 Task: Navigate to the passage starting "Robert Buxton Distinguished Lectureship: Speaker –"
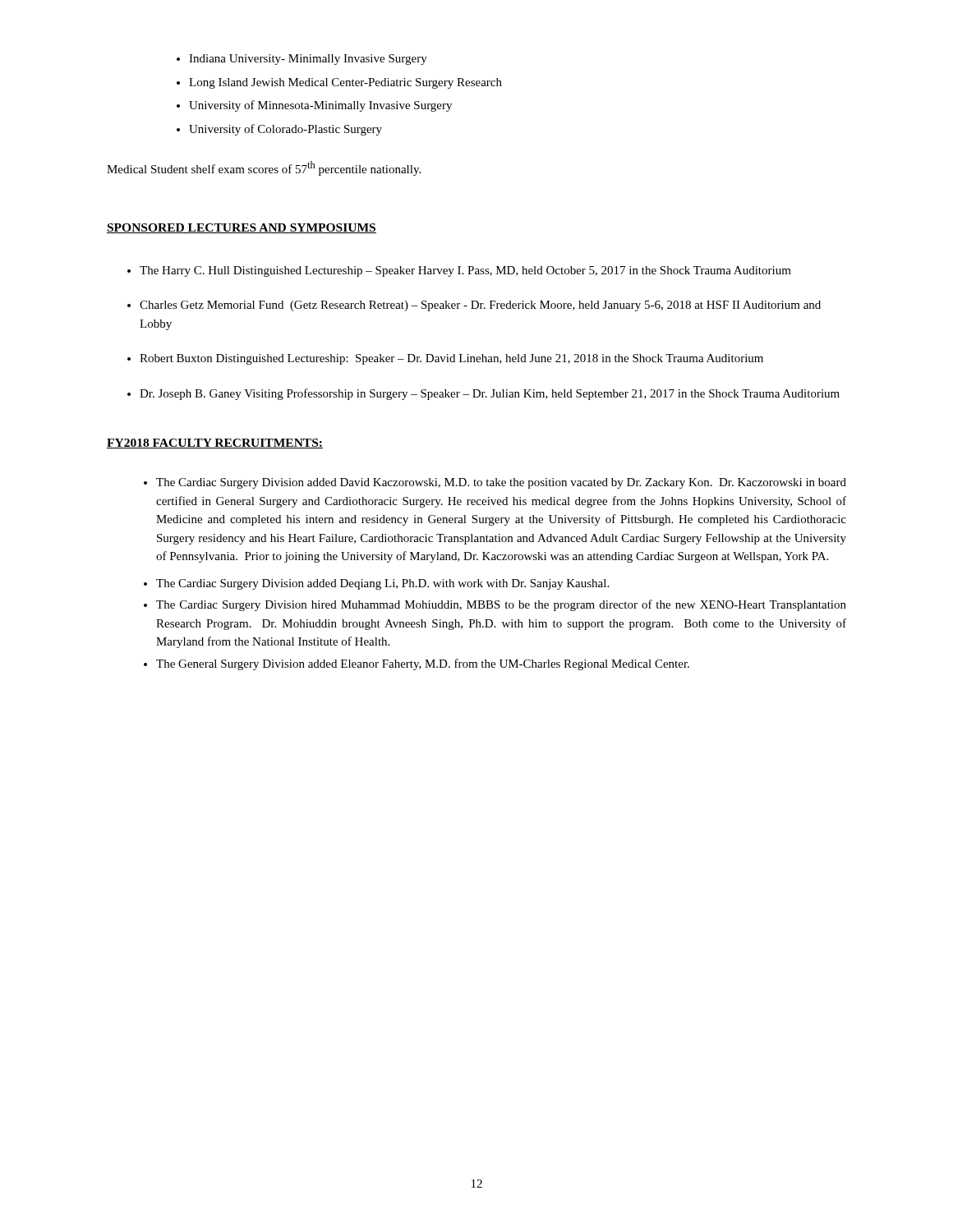point(476,358)
